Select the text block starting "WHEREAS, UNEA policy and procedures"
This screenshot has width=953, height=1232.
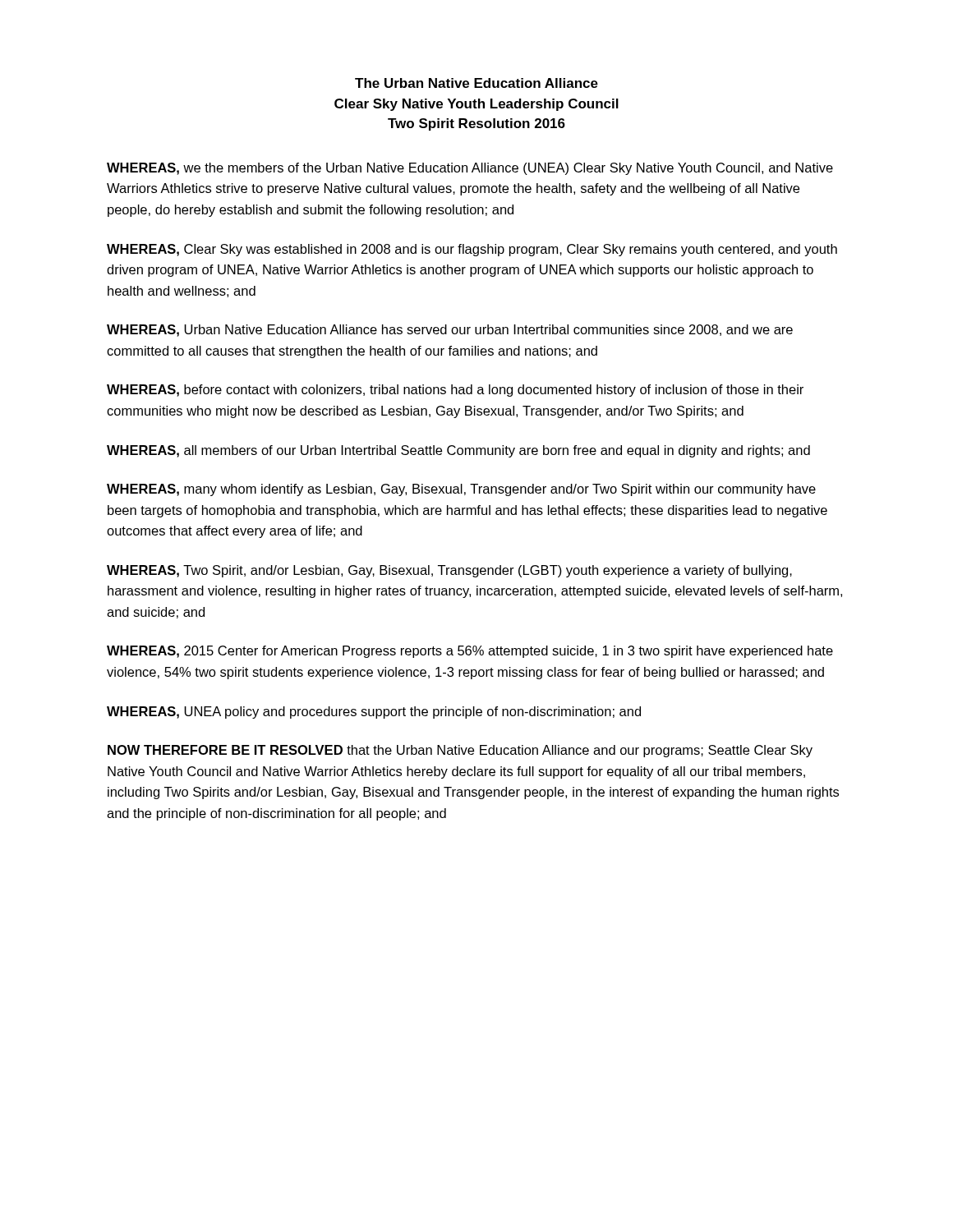point(374,711)
